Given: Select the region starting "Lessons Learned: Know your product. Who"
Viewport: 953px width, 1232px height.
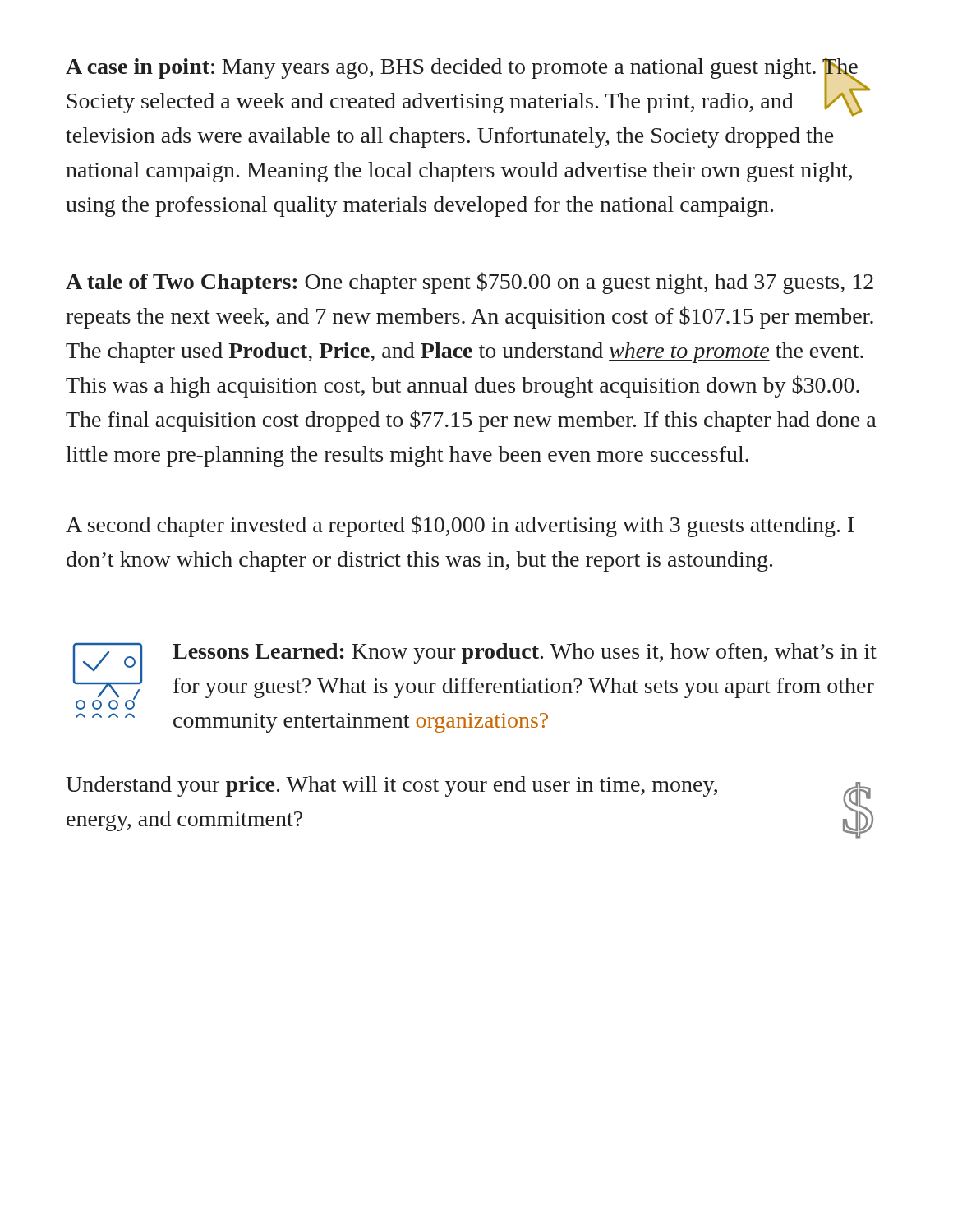Looking at the screenshot, I should pyautogui.click(x=524, y=685).
